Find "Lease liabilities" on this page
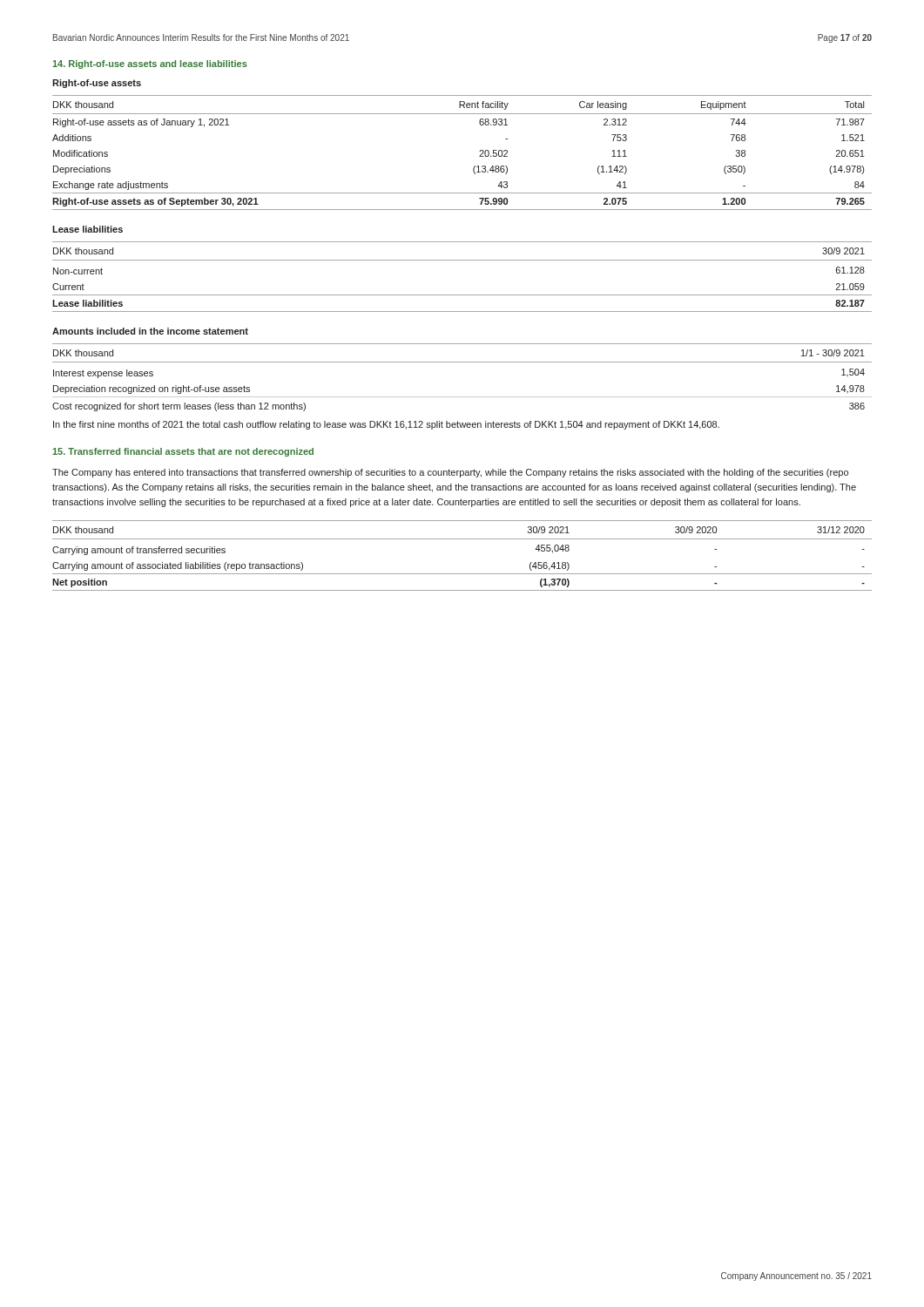This screenshot has width=924, height=1307. coord(88,229)
